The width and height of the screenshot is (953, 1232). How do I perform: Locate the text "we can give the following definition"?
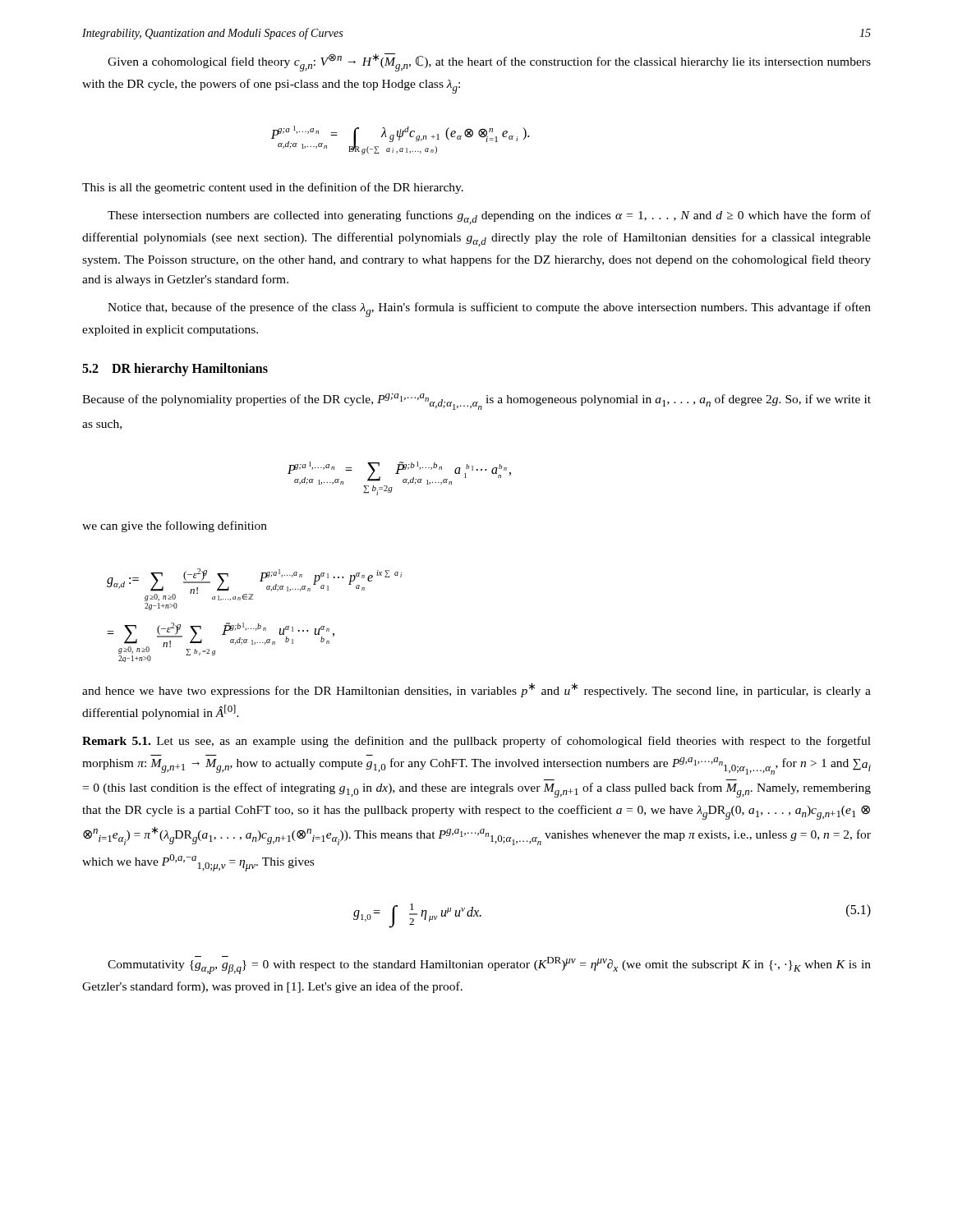175,525
